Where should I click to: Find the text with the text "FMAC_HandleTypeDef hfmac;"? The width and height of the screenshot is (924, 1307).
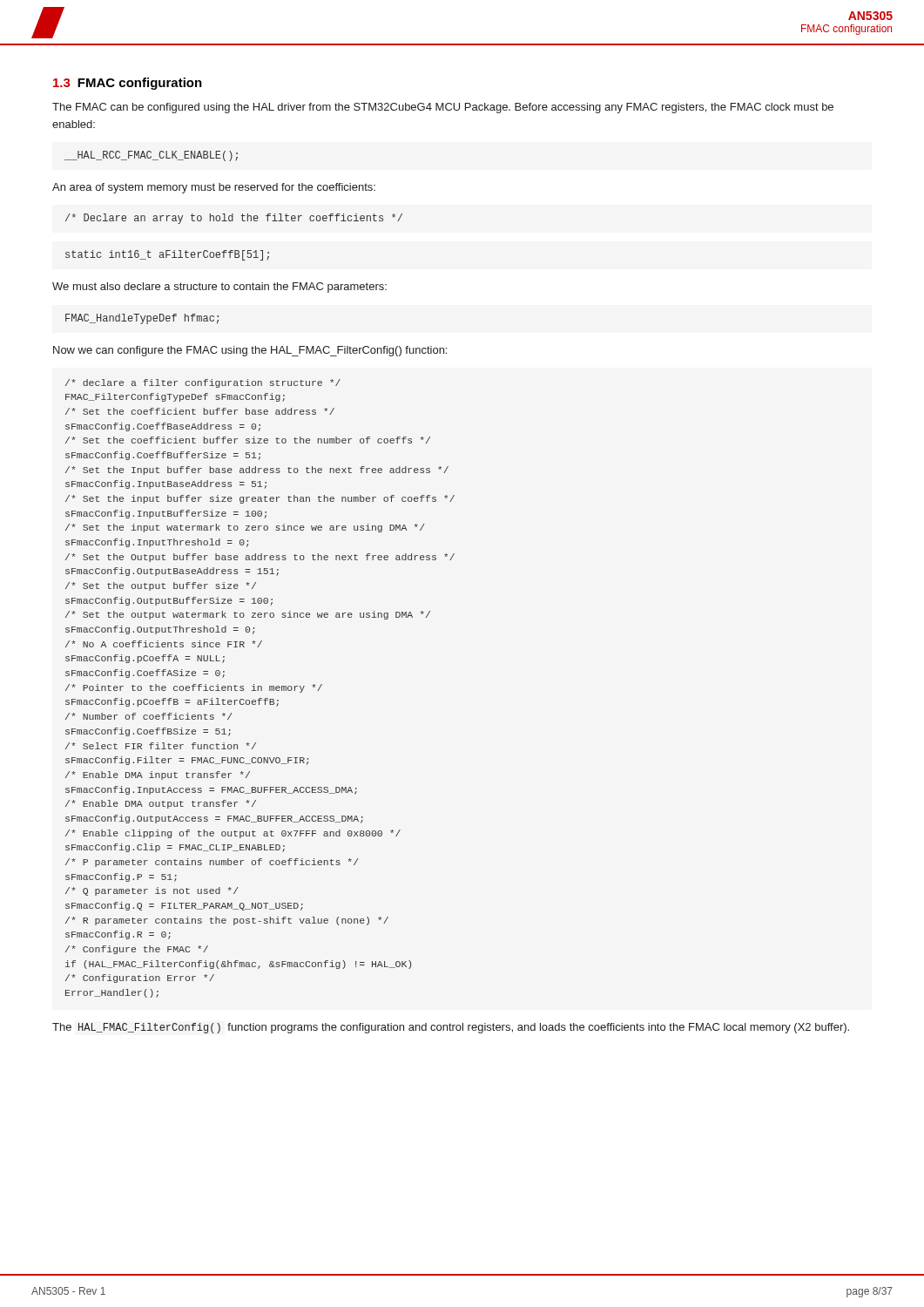pos(142,319)
